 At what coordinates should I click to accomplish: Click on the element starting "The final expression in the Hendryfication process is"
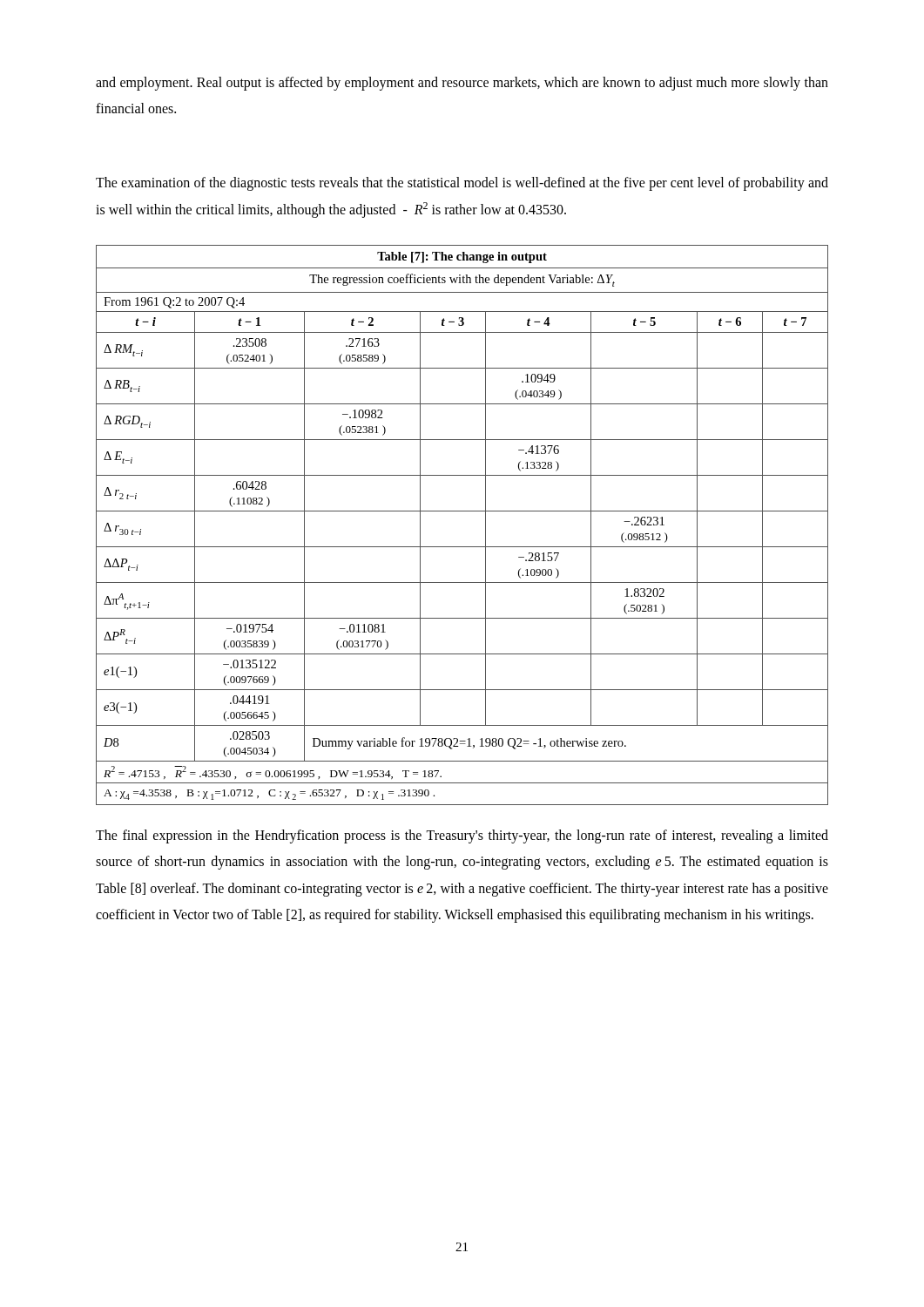(x=462, y=875)
